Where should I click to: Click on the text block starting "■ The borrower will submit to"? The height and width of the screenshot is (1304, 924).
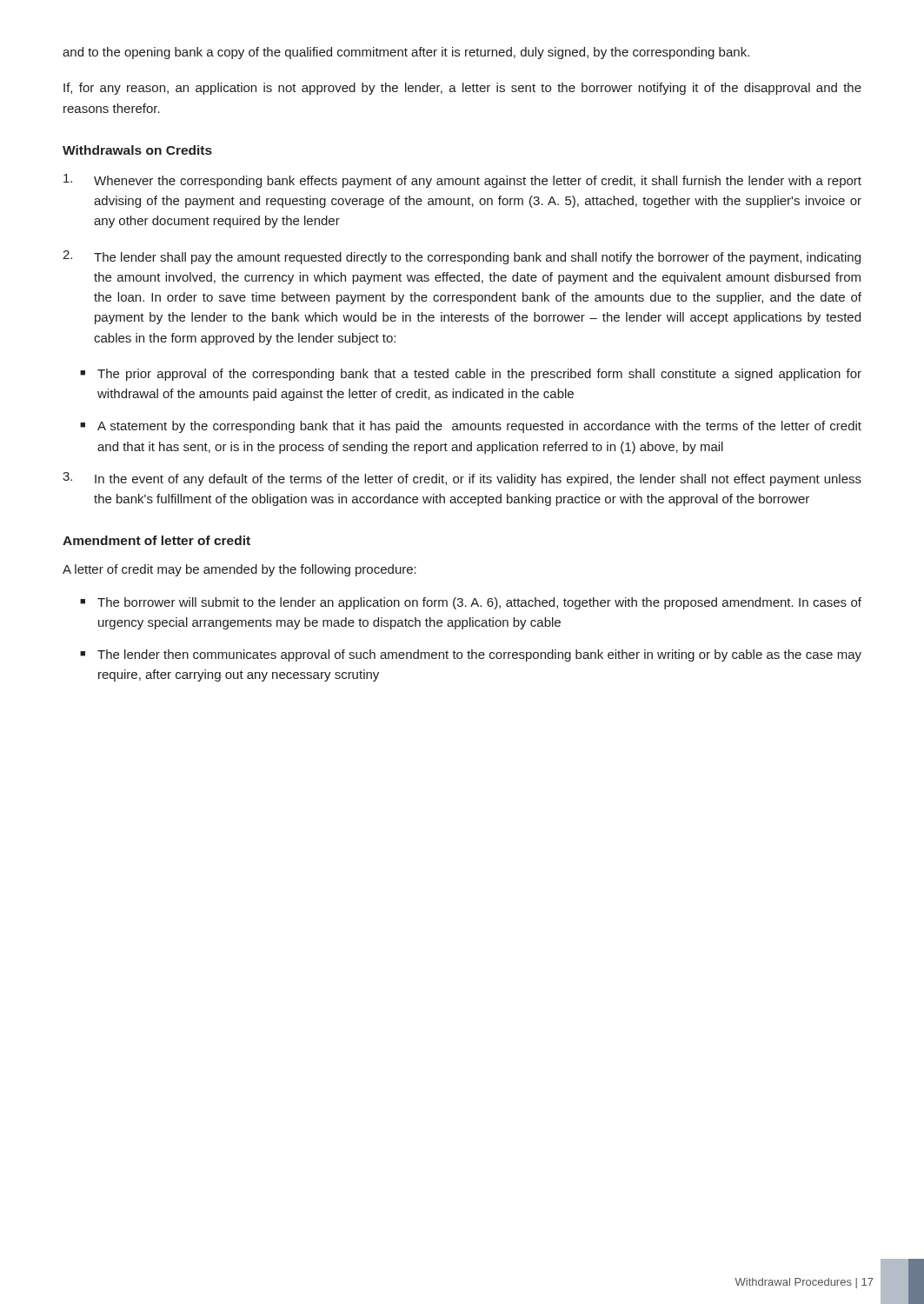tap(462, 612)
